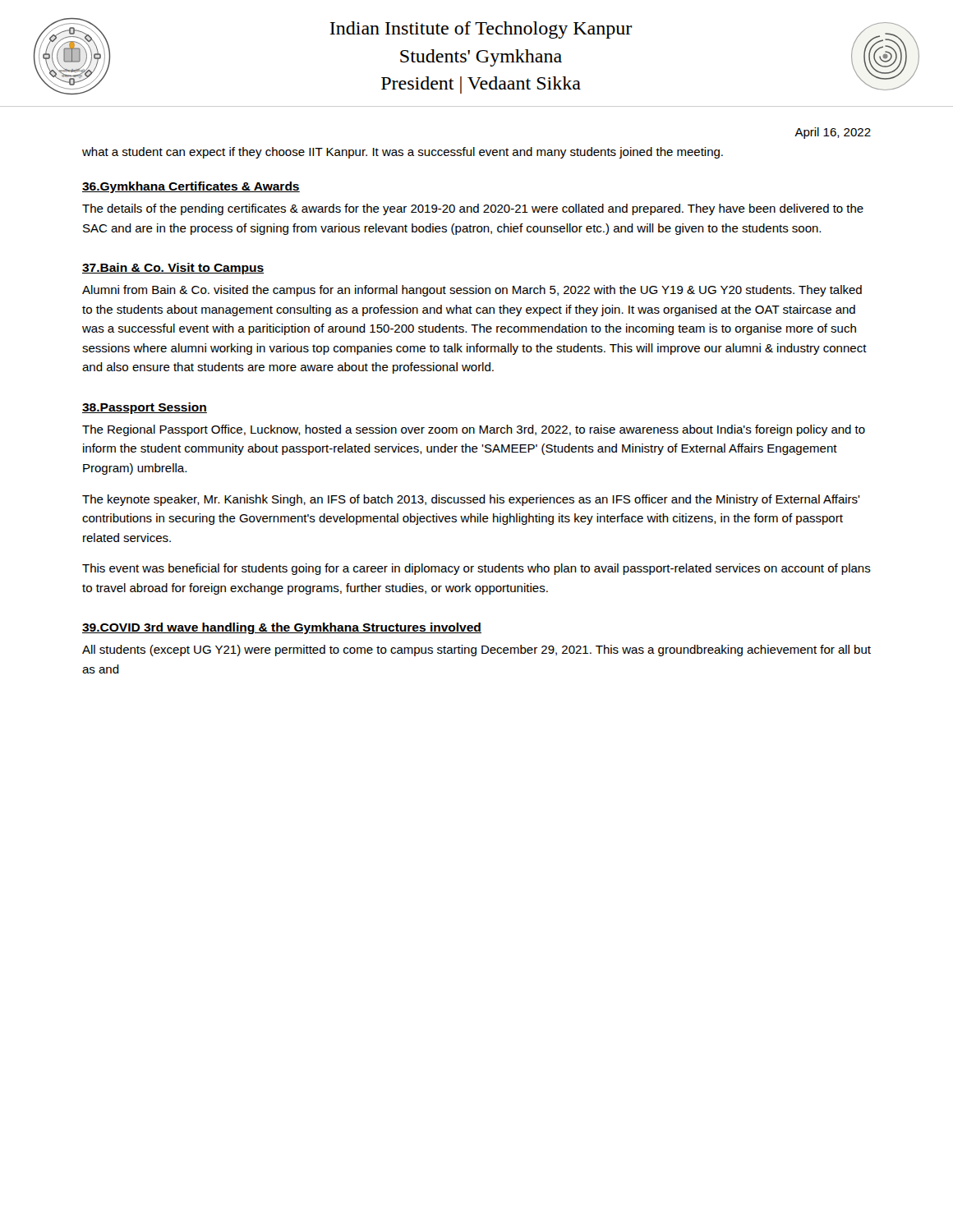Locate the section header containing "38.Passport Session"
This screenshot has width=953, height=1232.
click(144, 407)
